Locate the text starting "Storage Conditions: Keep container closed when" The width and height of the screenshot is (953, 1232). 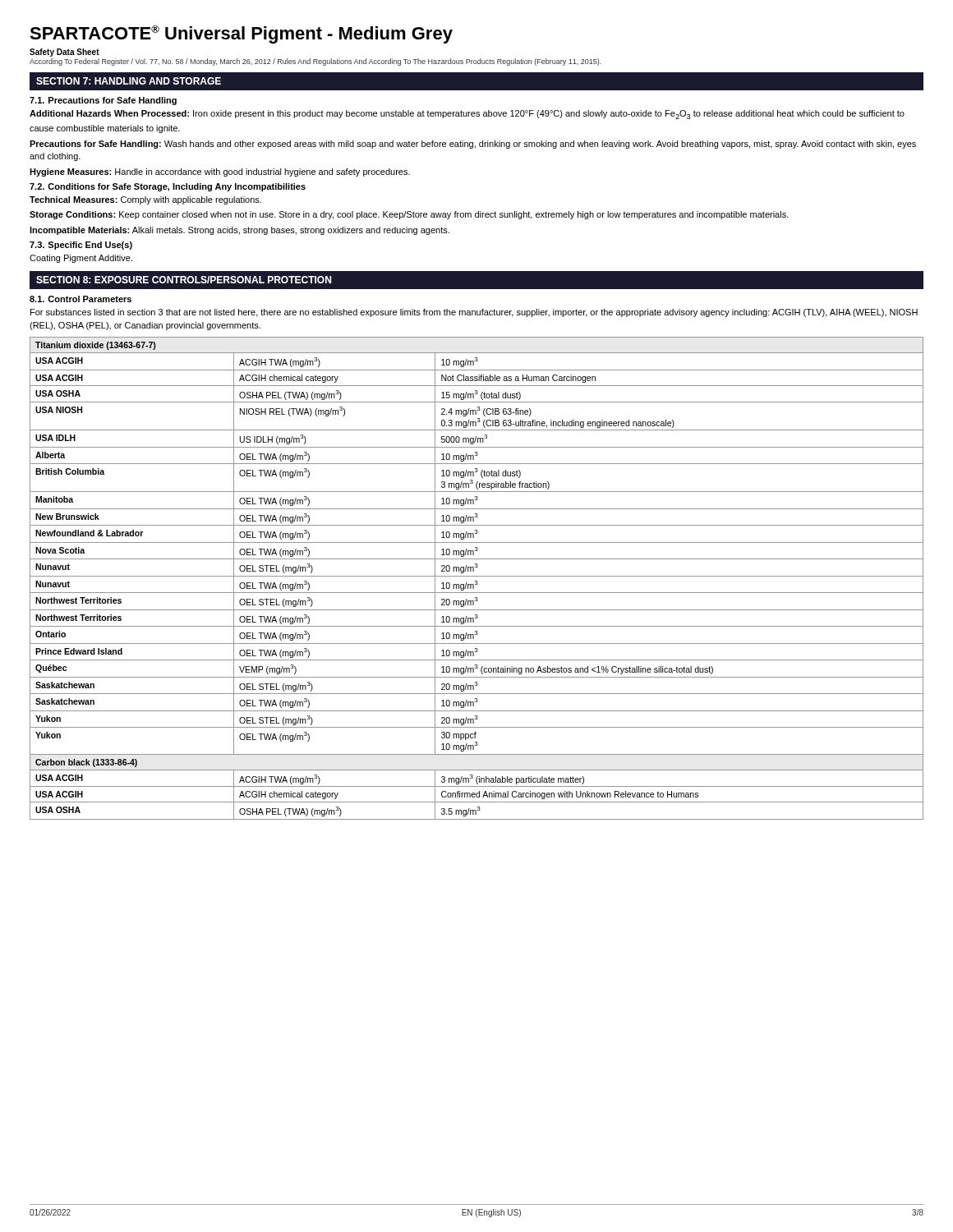coord(476,215)
